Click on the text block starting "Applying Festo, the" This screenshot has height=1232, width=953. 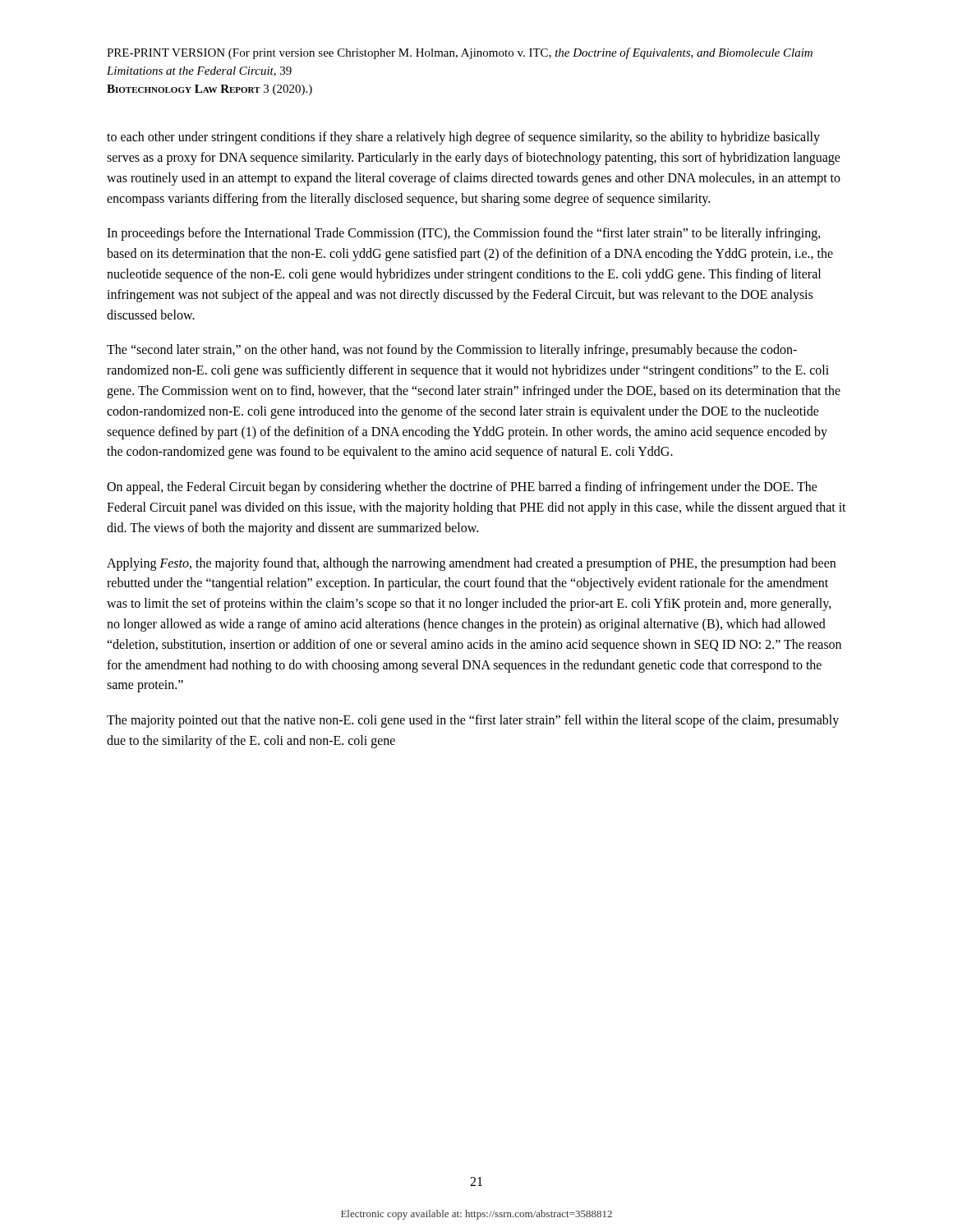click(x=476, y=625)
